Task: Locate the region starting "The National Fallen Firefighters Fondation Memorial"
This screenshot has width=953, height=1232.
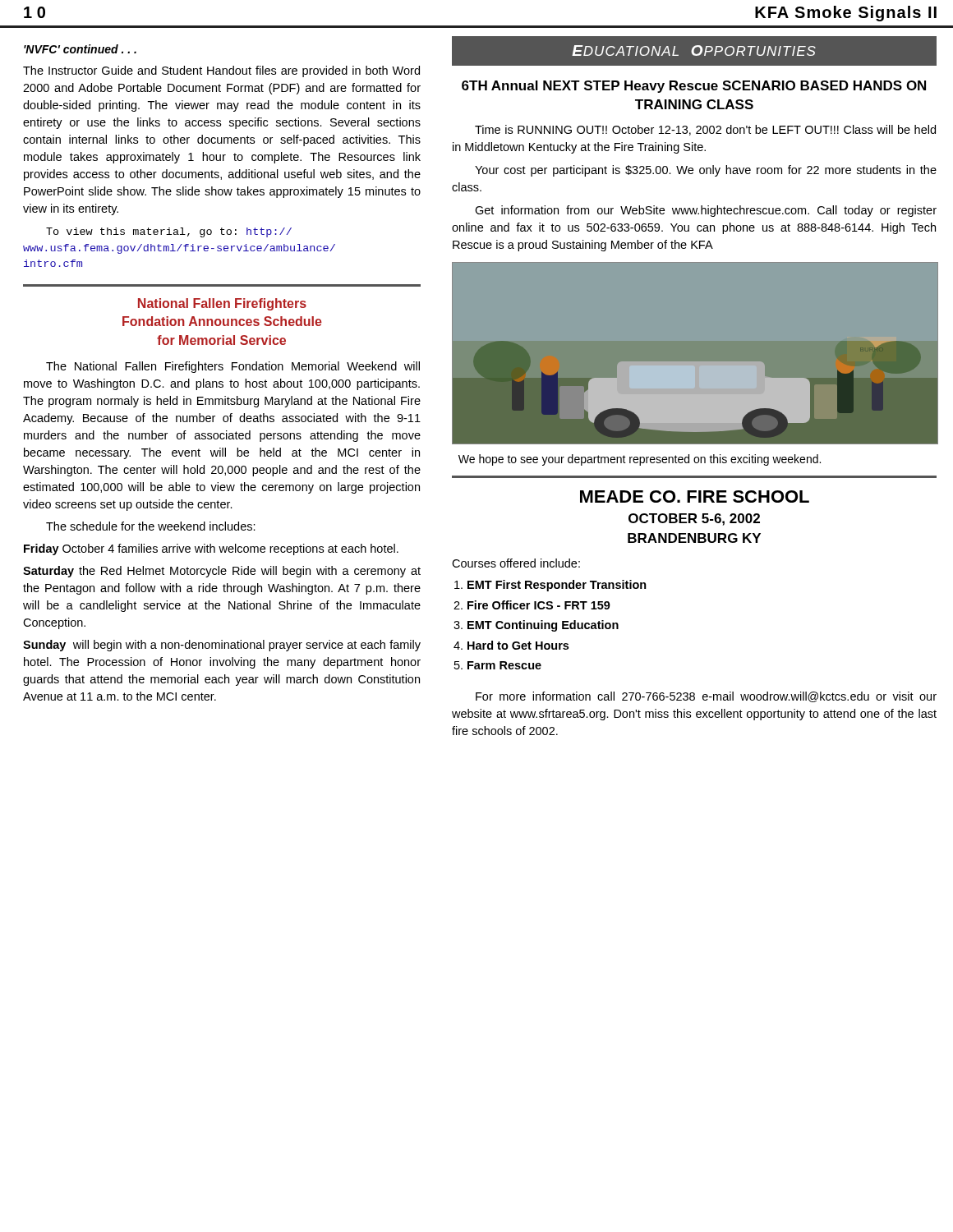Action: (222, 447)
